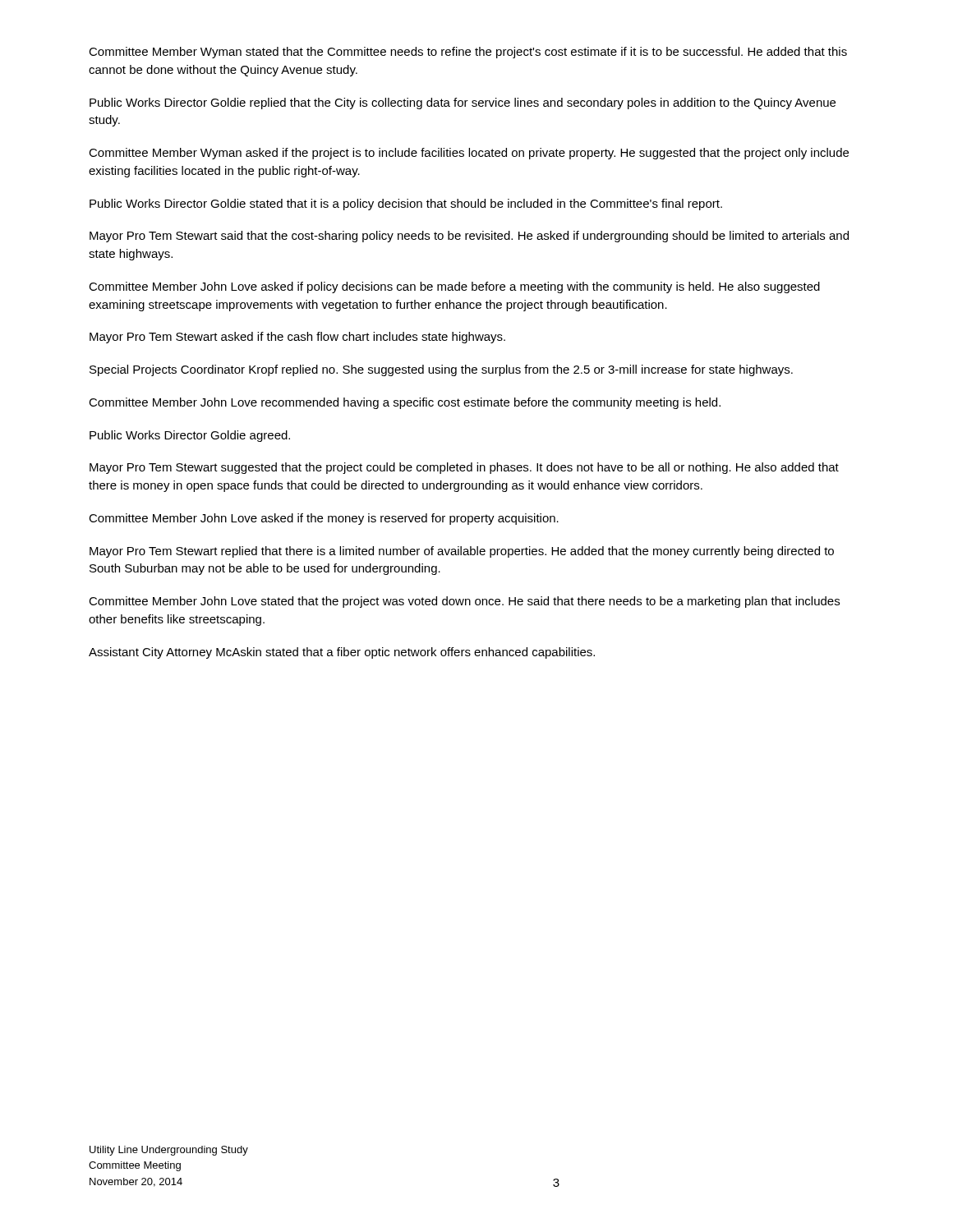953x1232 pixels.
Task: Navigate to the passage starting "Mayor Pro Tem Stewart said that the cost-sharing"
Action: coord(469,244)
